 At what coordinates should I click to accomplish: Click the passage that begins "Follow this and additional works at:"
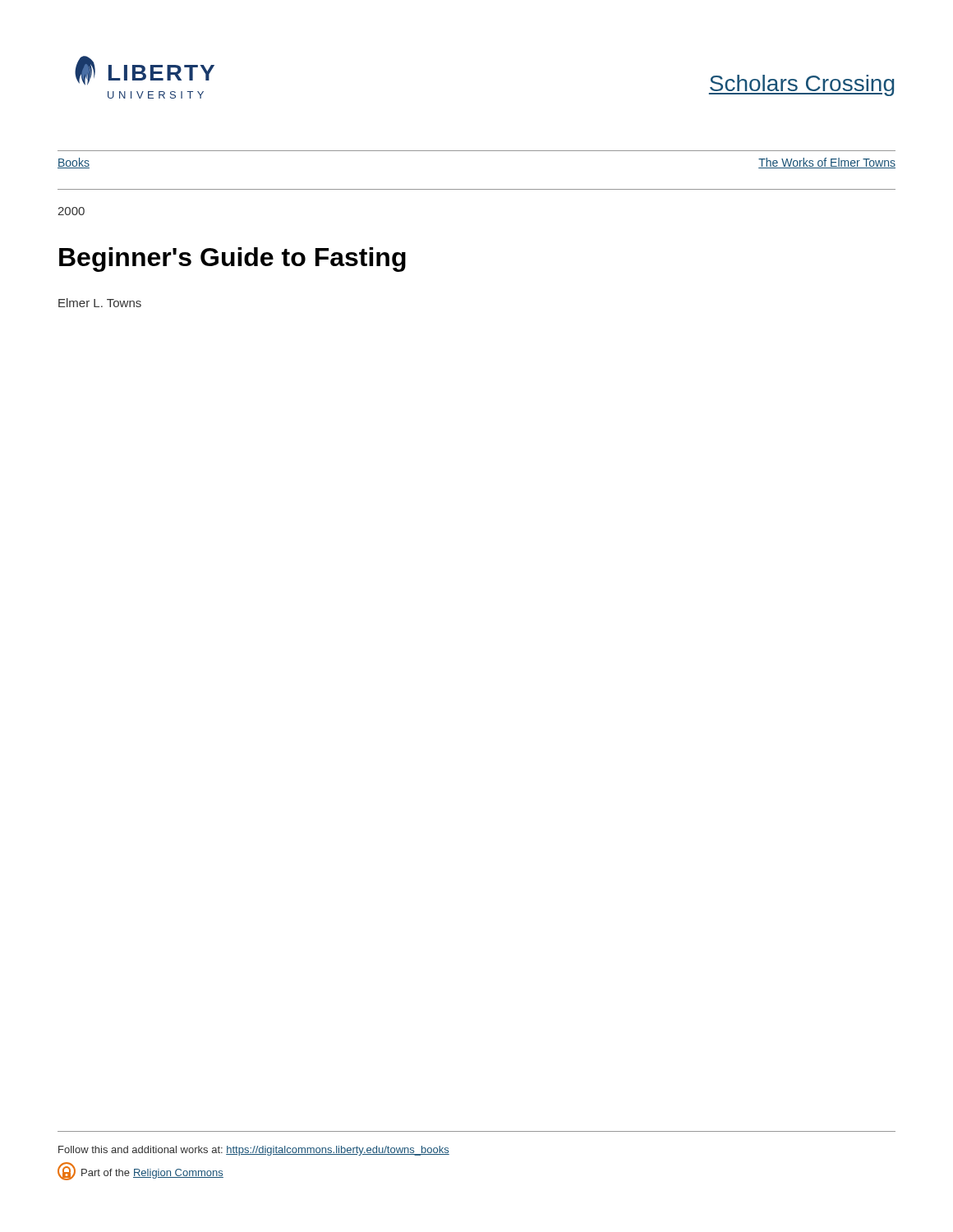point(253,1149)
